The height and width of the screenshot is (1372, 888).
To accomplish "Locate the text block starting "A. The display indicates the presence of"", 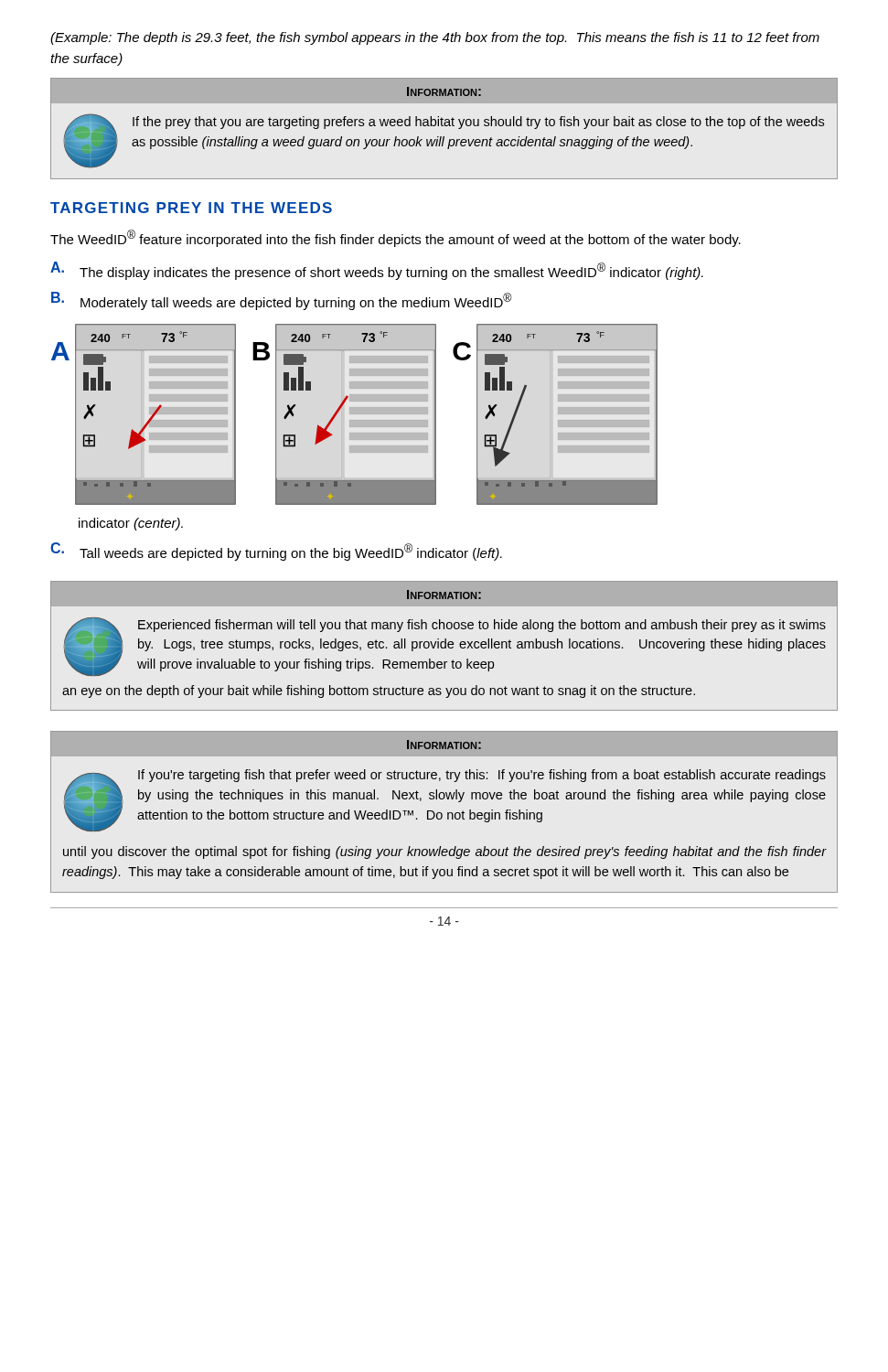I will [x=377, y=271].
